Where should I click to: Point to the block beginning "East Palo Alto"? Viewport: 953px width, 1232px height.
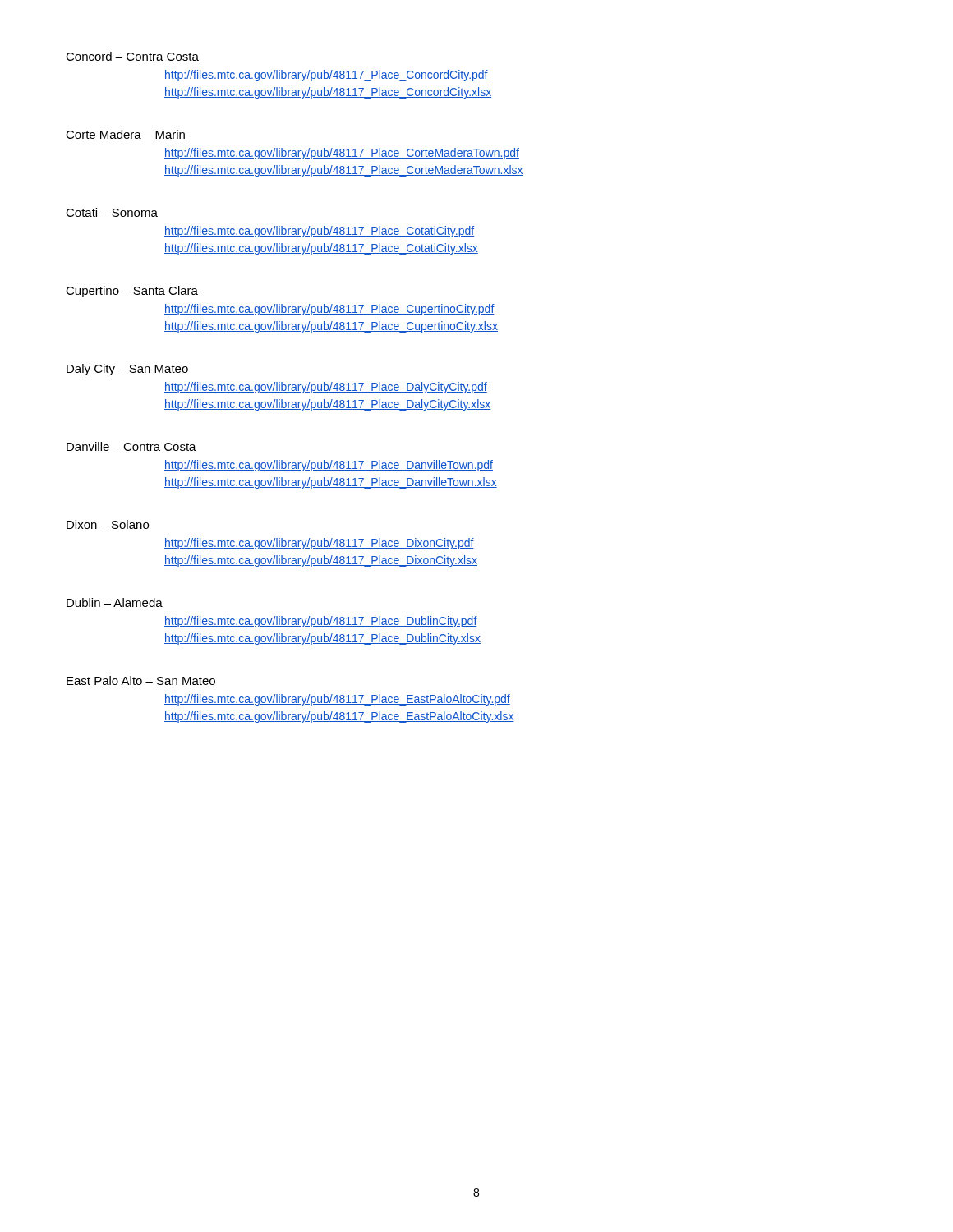click(x=476, y=699)
